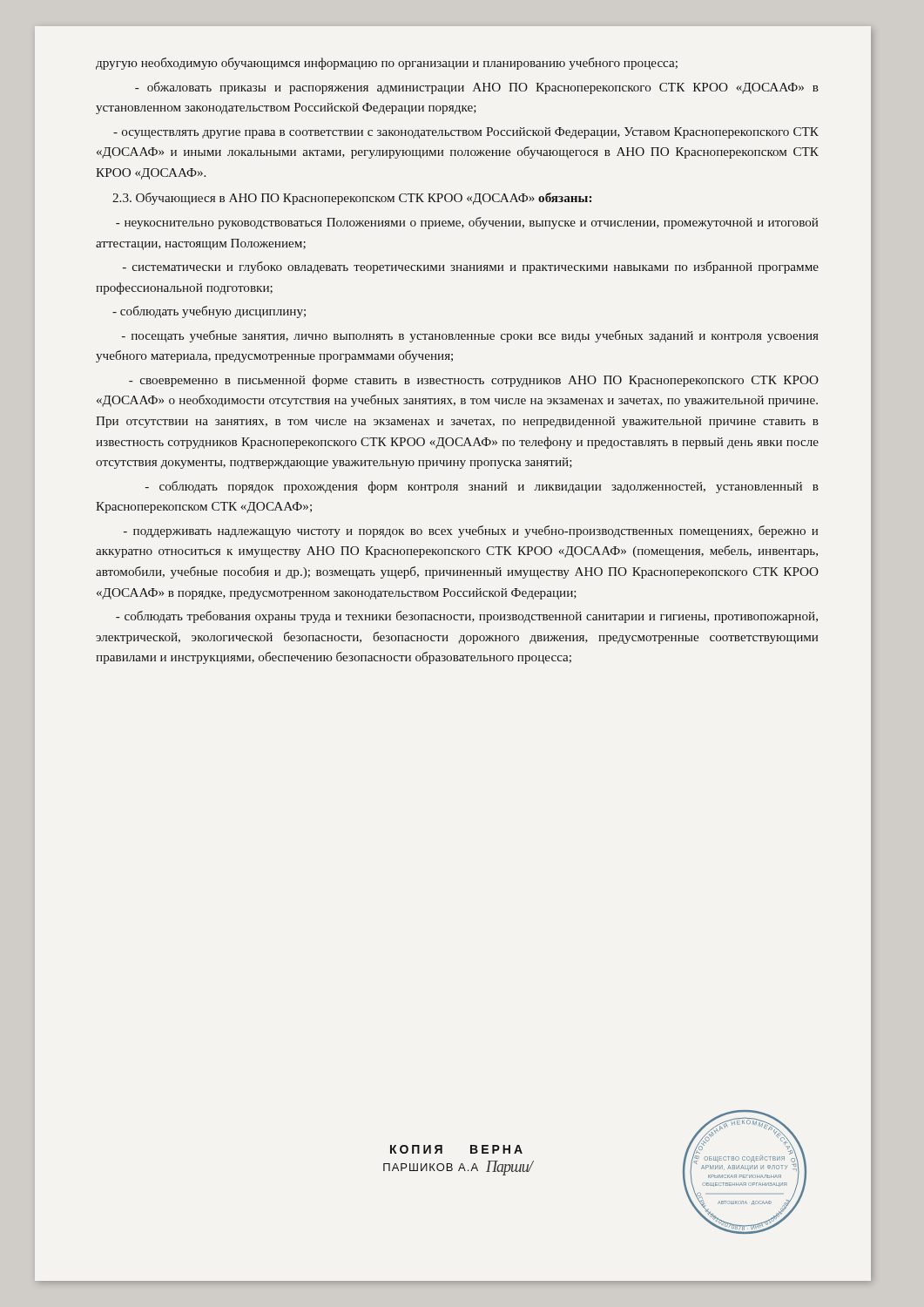Where is the passage that starts "соблюдать требования охраны труда и техники безопасности,"?
The image size is (924, 1307).
click(x=457, y=636)
